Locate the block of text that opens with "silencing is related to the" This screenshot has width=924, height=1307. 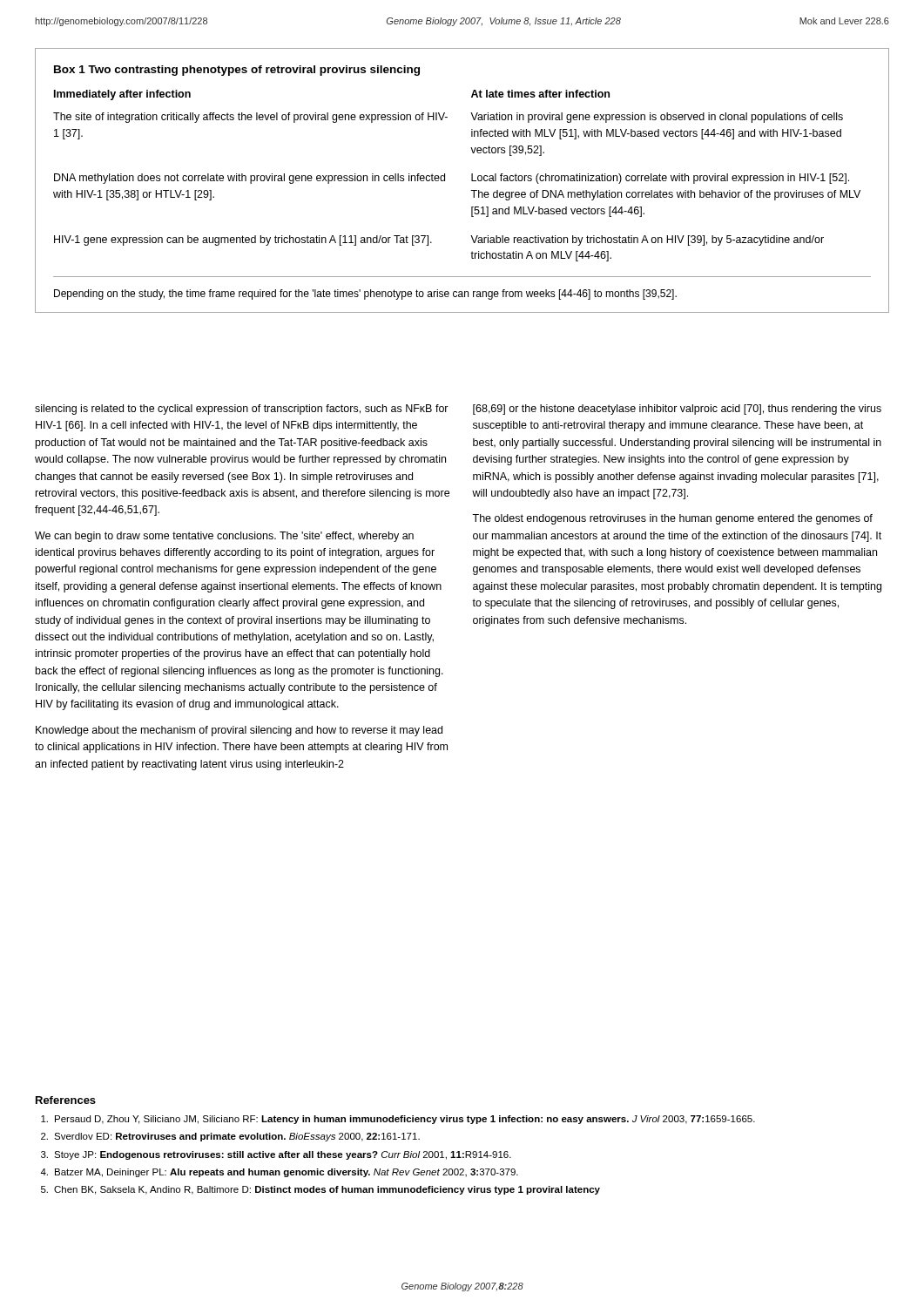[x=243, y=460]
